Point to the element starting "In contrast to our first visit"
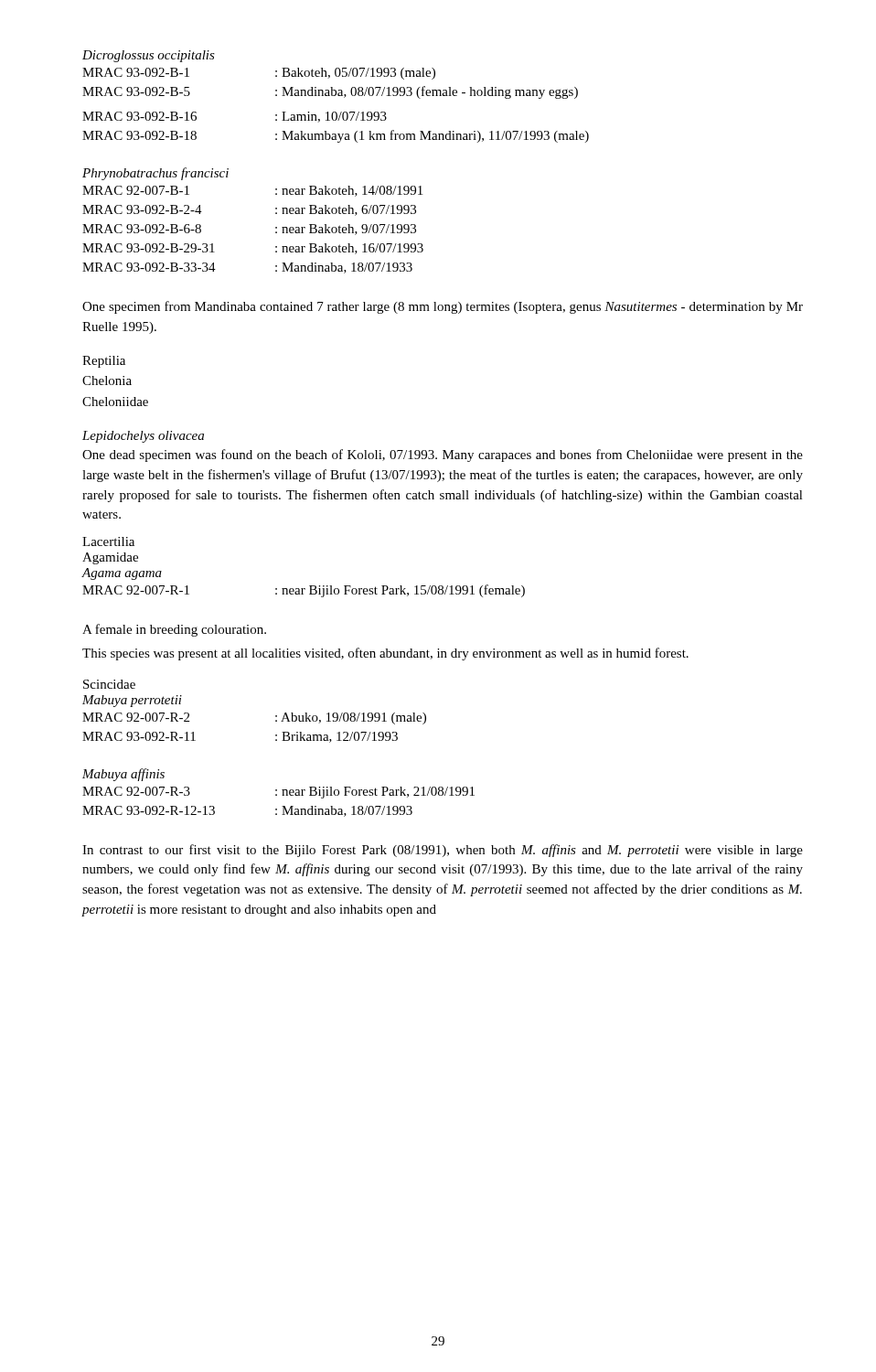 pos(443,880)
